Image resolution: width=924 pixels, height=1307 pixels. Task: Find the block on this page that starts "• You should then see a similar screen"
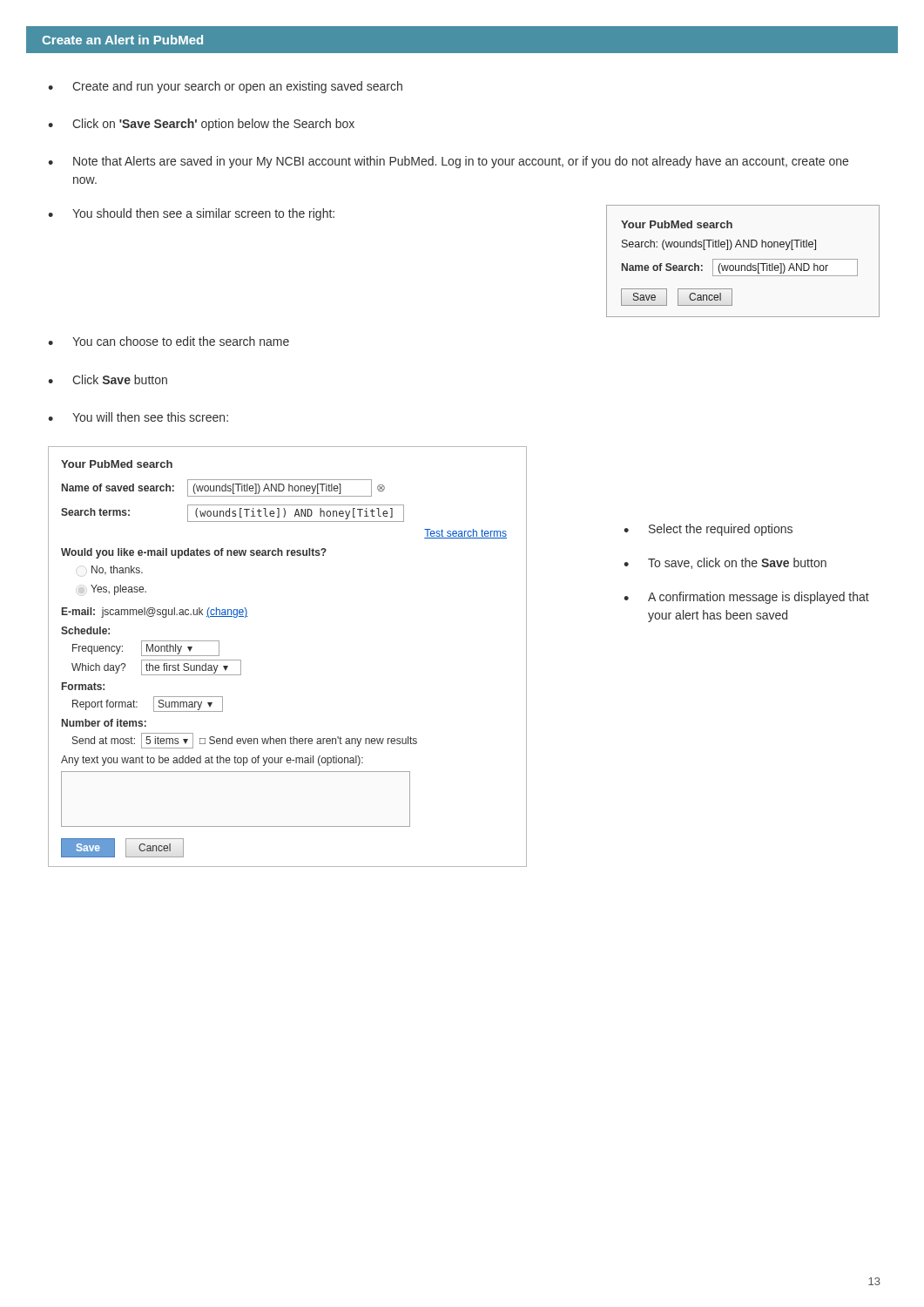(x=318, y=216)
